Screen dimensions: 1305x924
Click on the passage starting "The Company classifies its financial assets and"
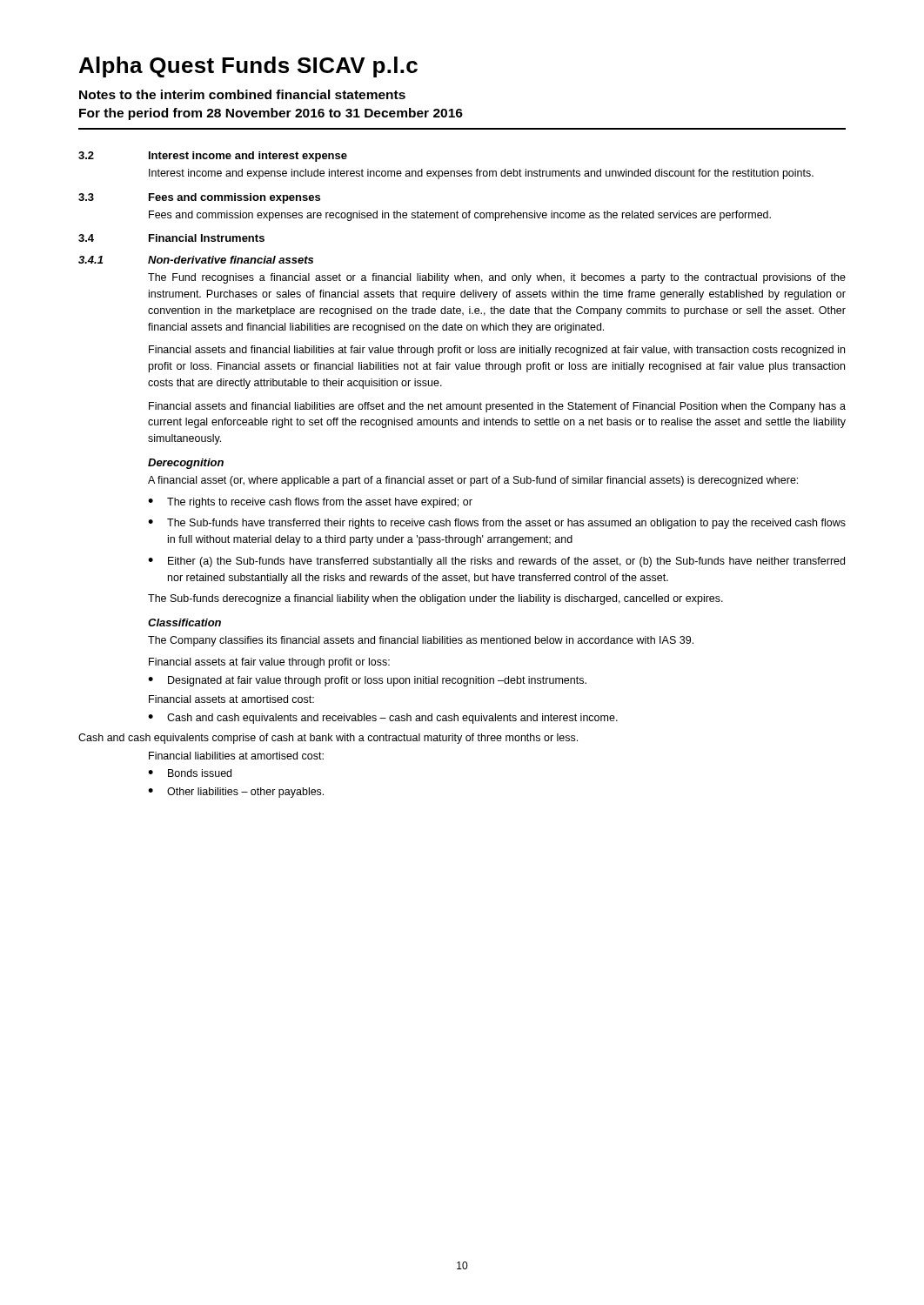[x=421, y=640]
